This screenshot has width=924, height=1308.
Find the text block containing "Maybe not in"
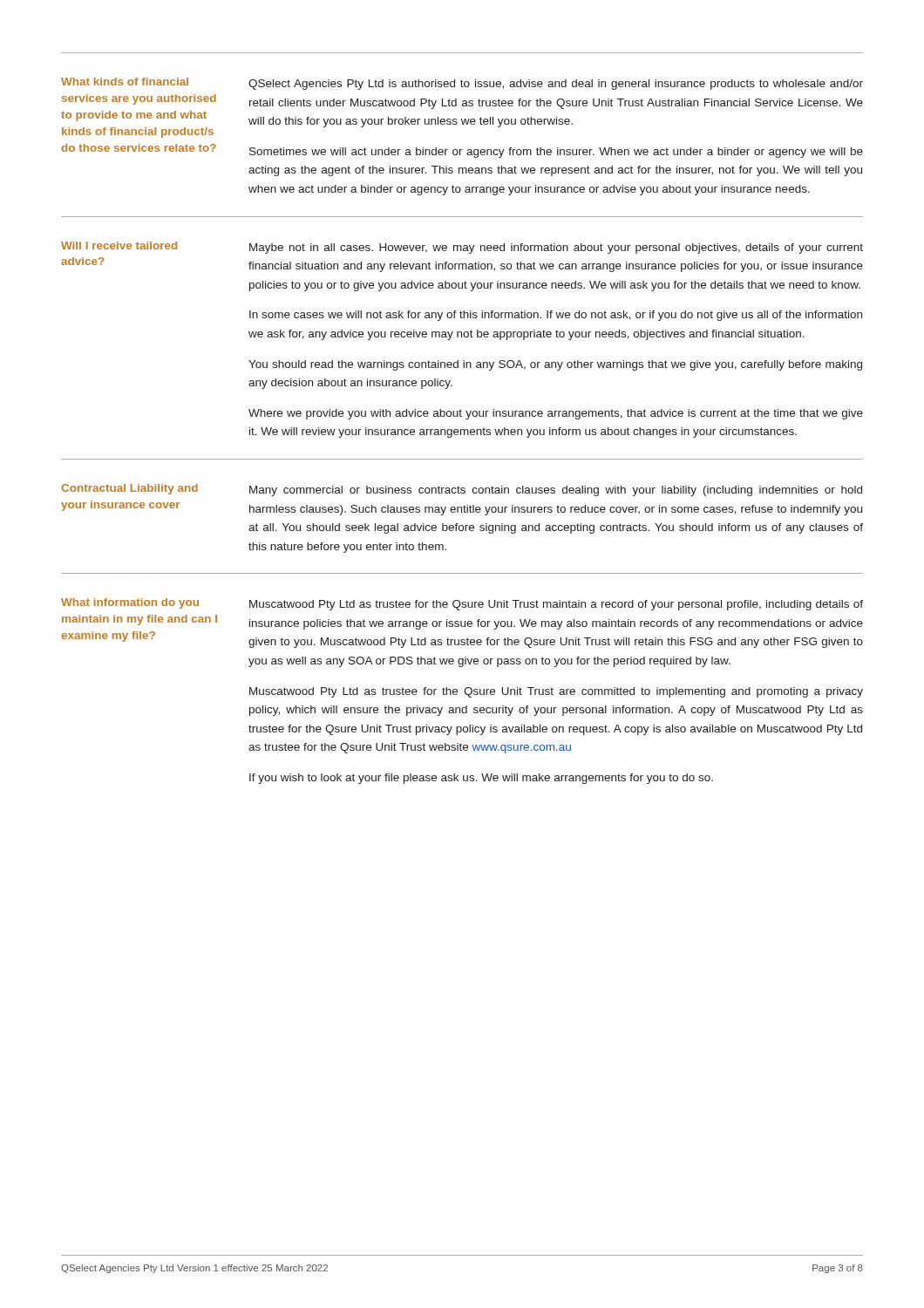click(556, 339)
